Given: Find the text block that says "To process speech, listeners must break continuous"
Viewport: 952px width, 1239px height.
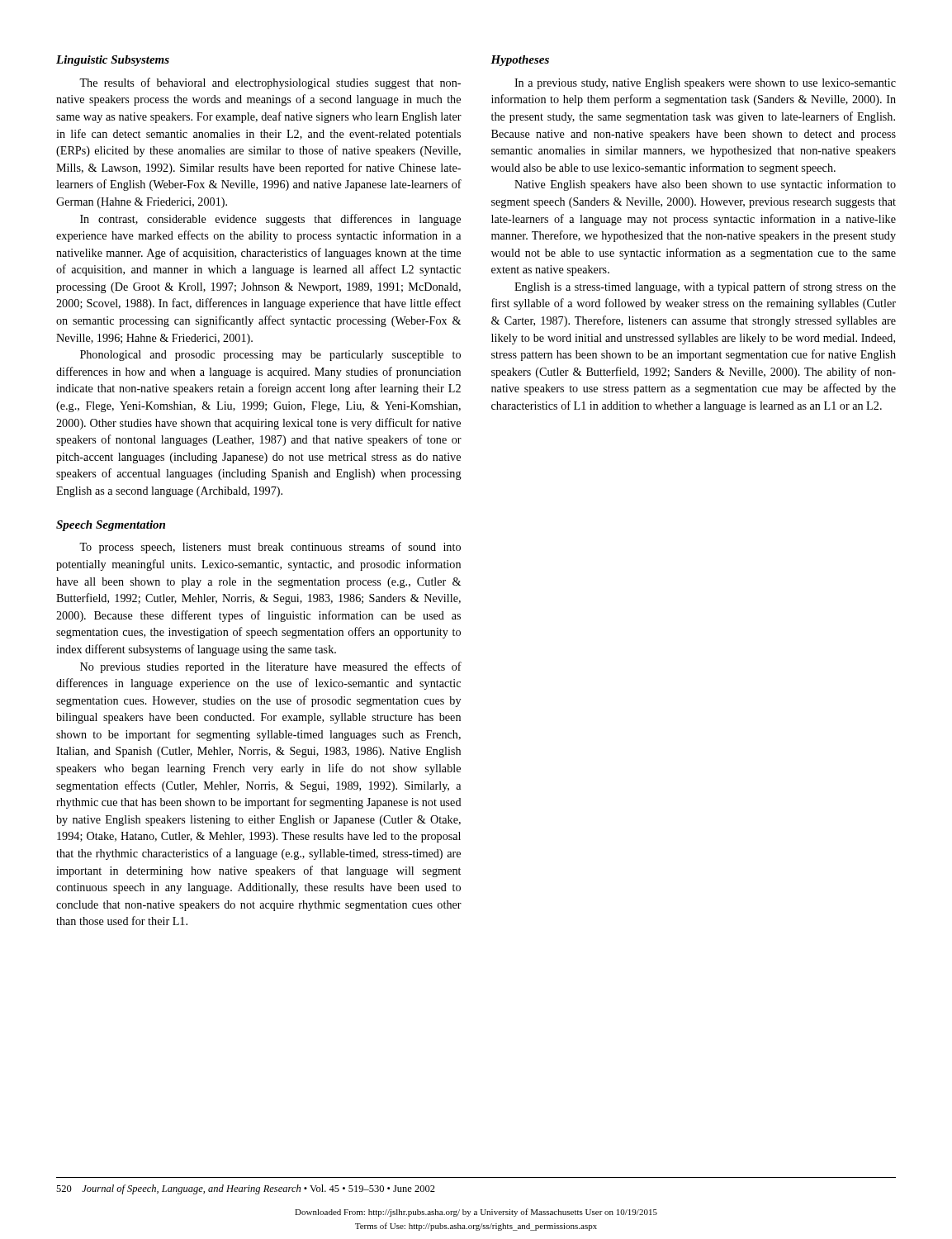Looking at the screenshot, I should pyautogui.click(x=259, y=598).
